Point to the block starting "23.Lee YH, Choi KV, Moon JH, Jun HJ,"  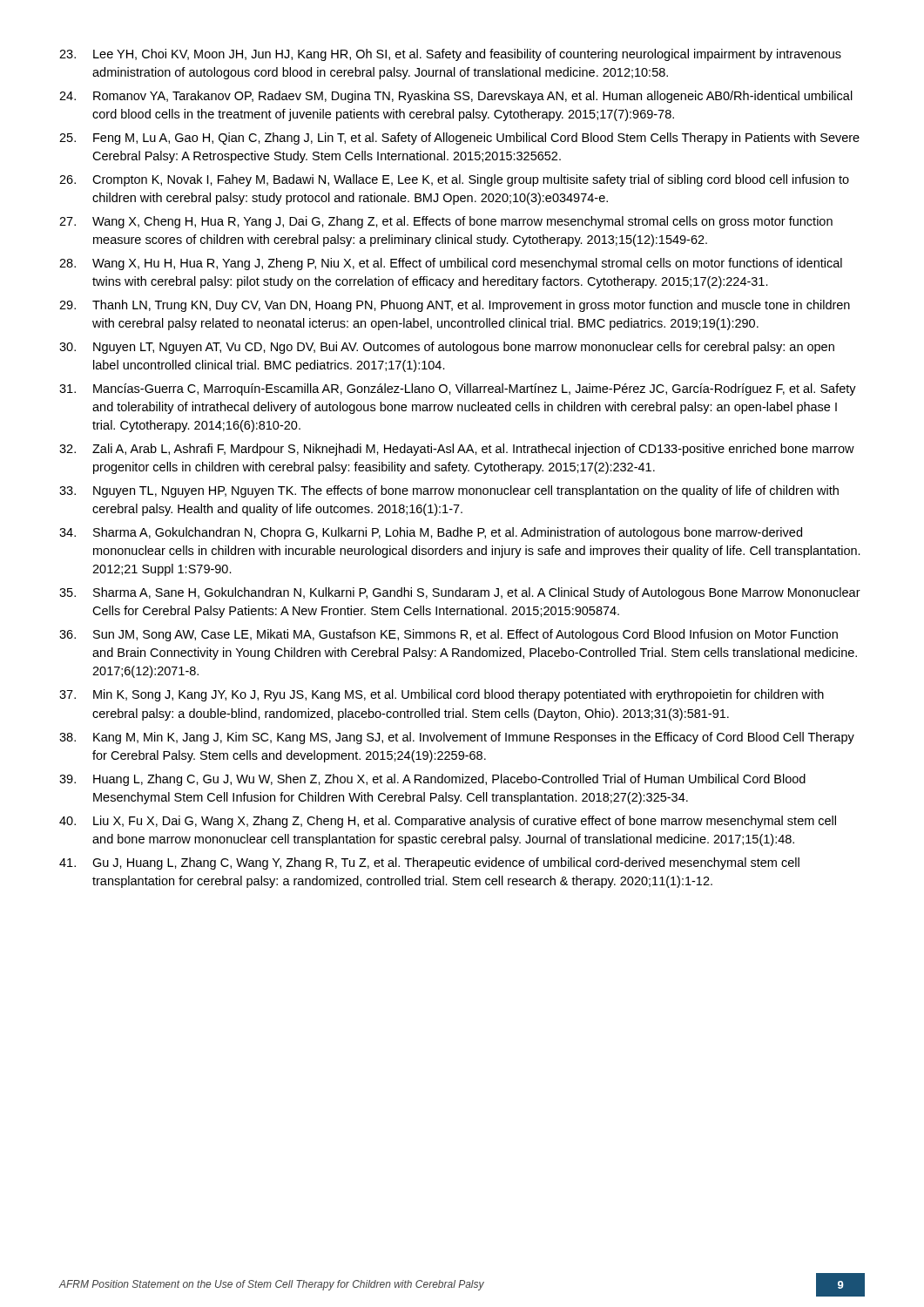(460, 64)
